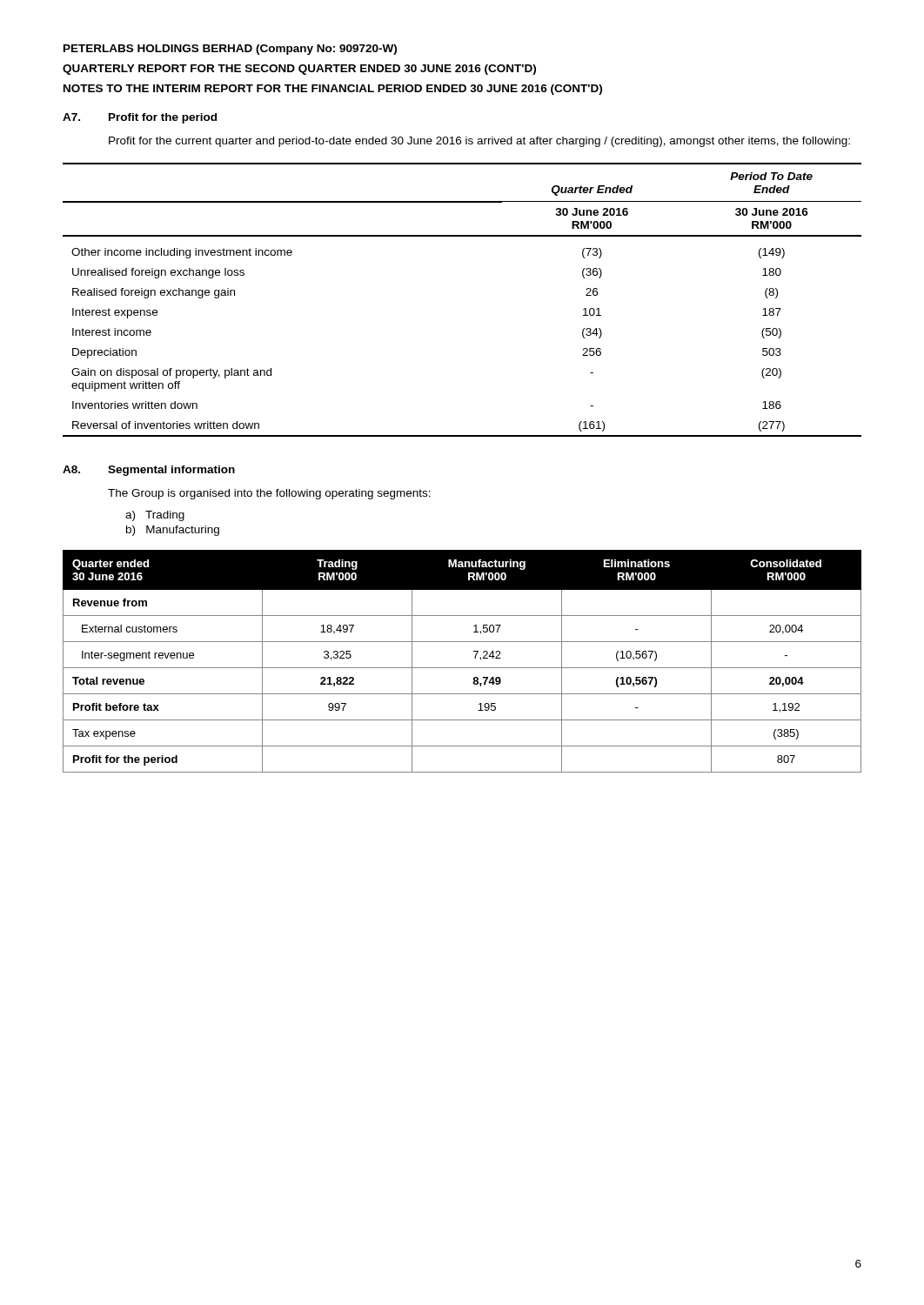Select the section header that says "QUARTERLY REPORT FOR THE SECOND QUARTER"
924x1305 pixels.
pos(300,68)
